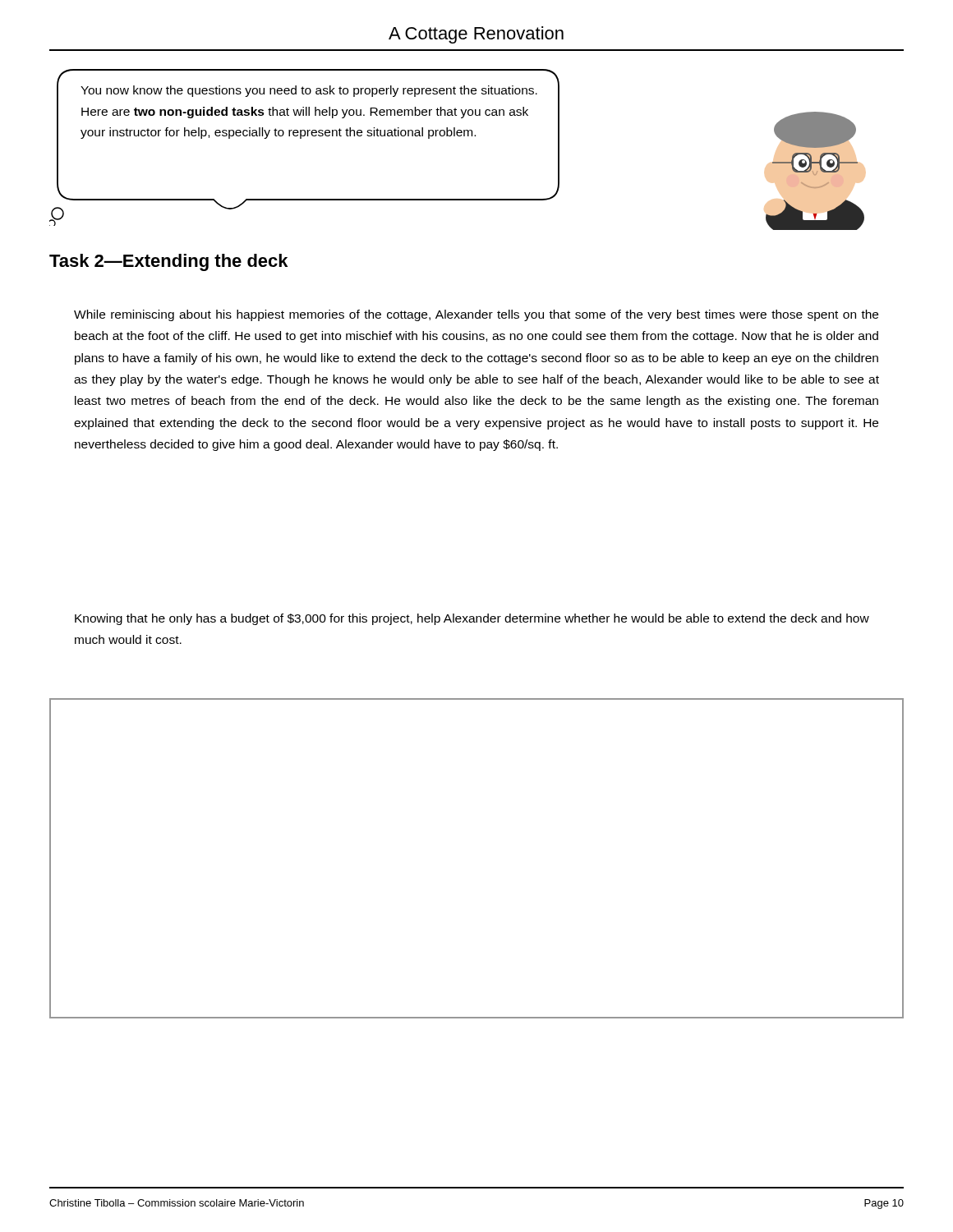
Task: Click on the region starting "Task 2—Extending the"
Action: click(x=169, y=261)
